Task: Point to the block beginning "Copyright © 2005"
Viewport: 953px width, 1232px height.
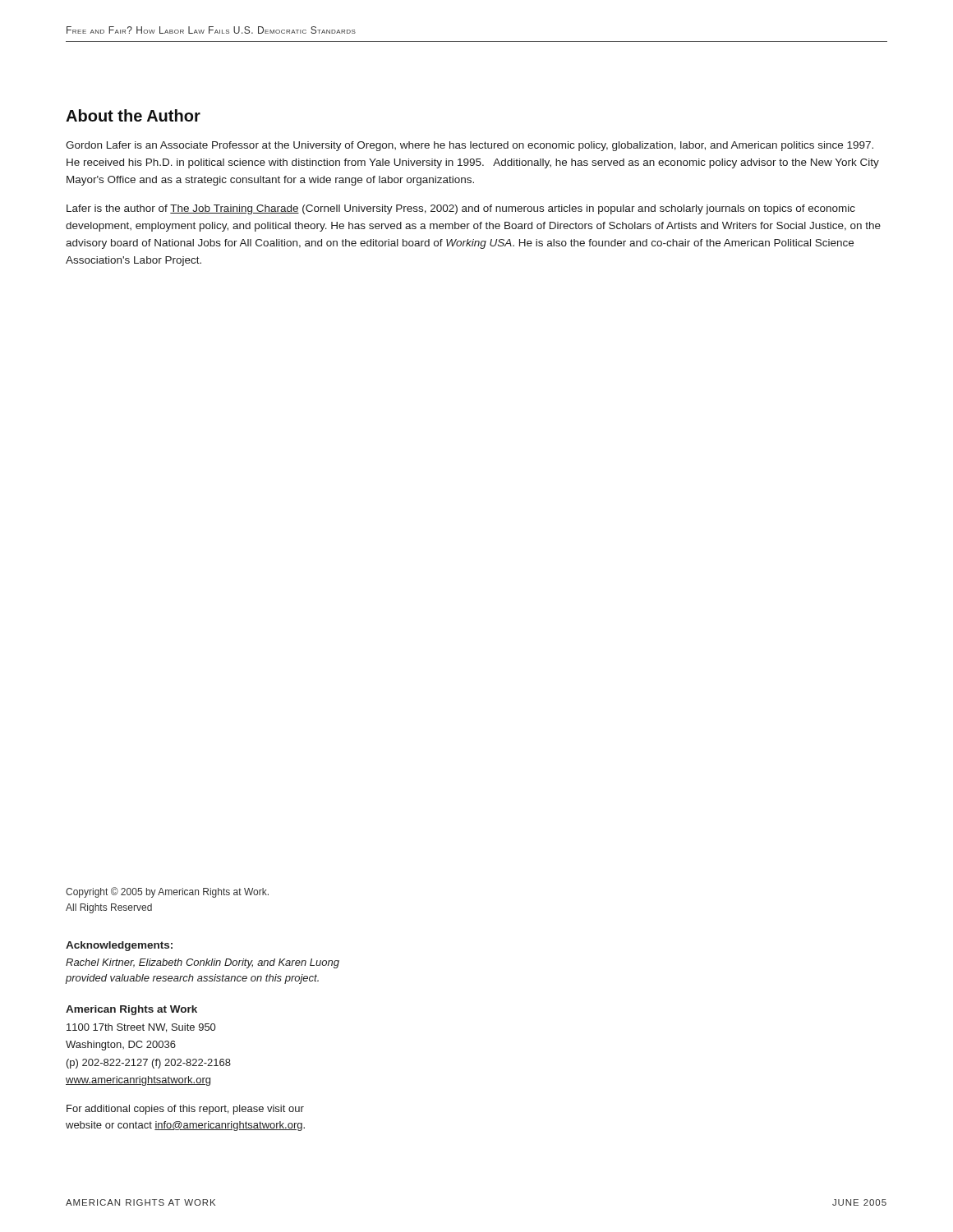Action: click(x=168, y=900)
